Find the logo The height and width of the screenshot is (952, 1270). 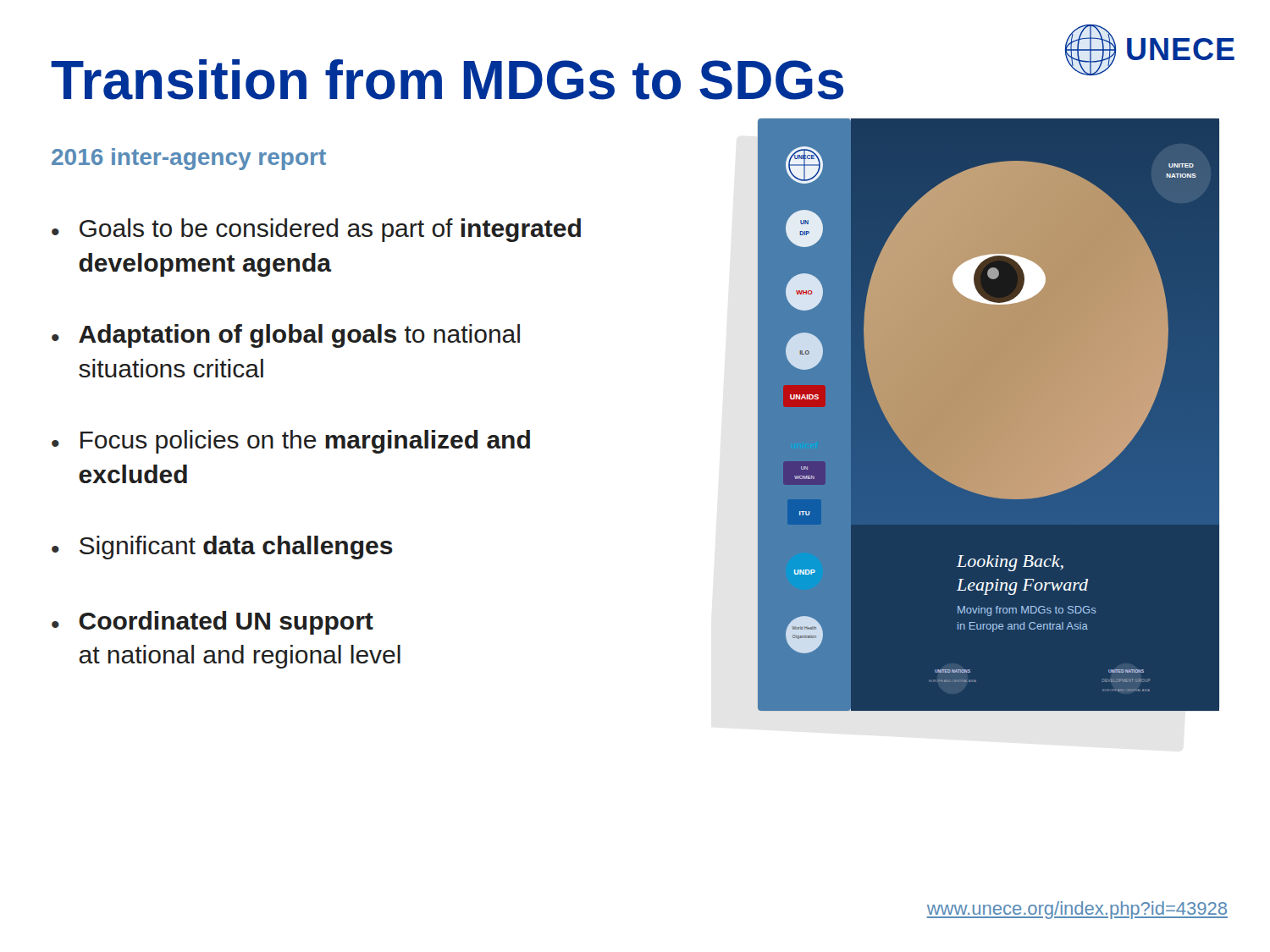coord(1150,50)
